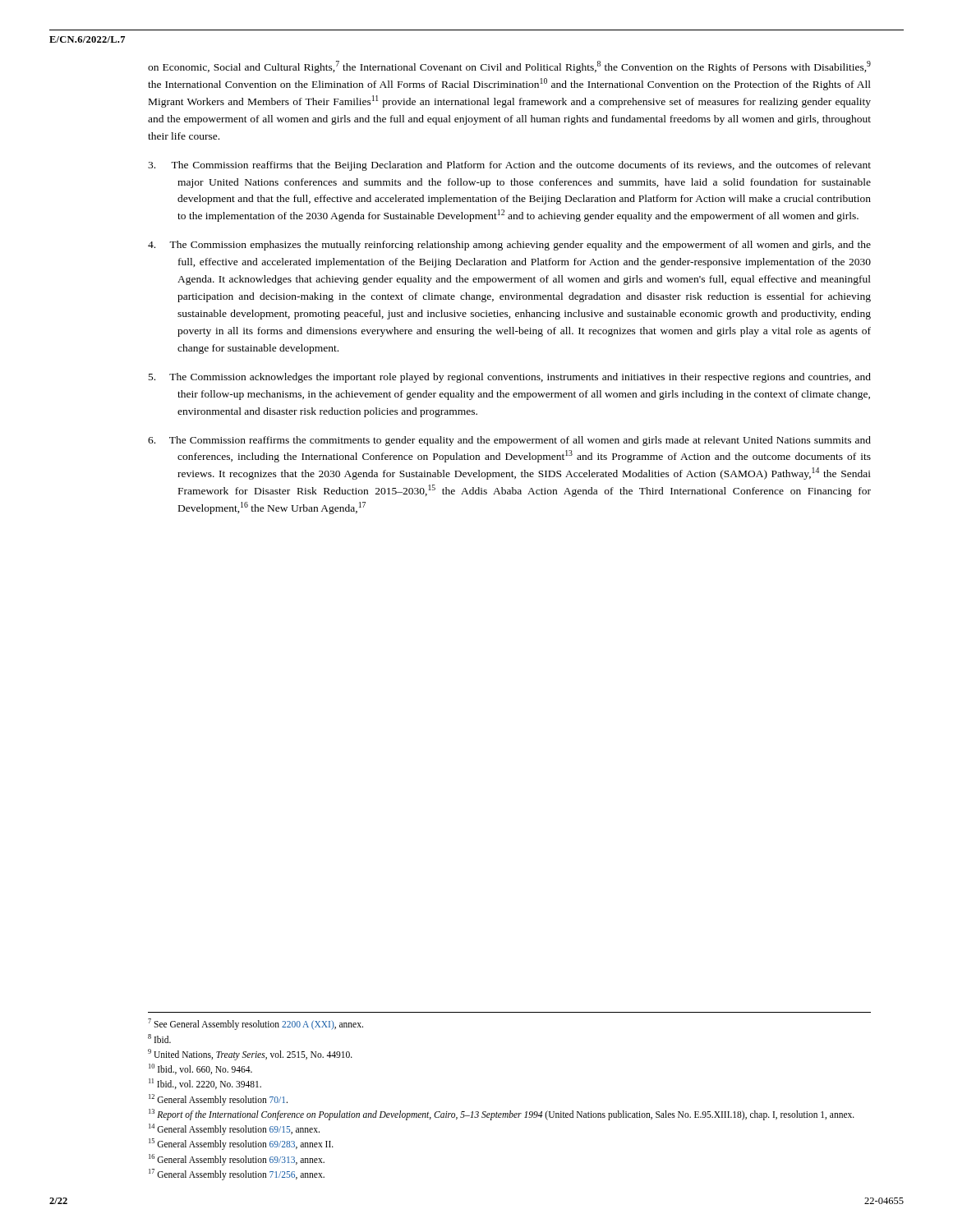This screenshot has width=953, height=1232.
Task: Find the passage starting "15 General Assembly resolution 69/283, annex II."
Action: tap(241, 1144)
